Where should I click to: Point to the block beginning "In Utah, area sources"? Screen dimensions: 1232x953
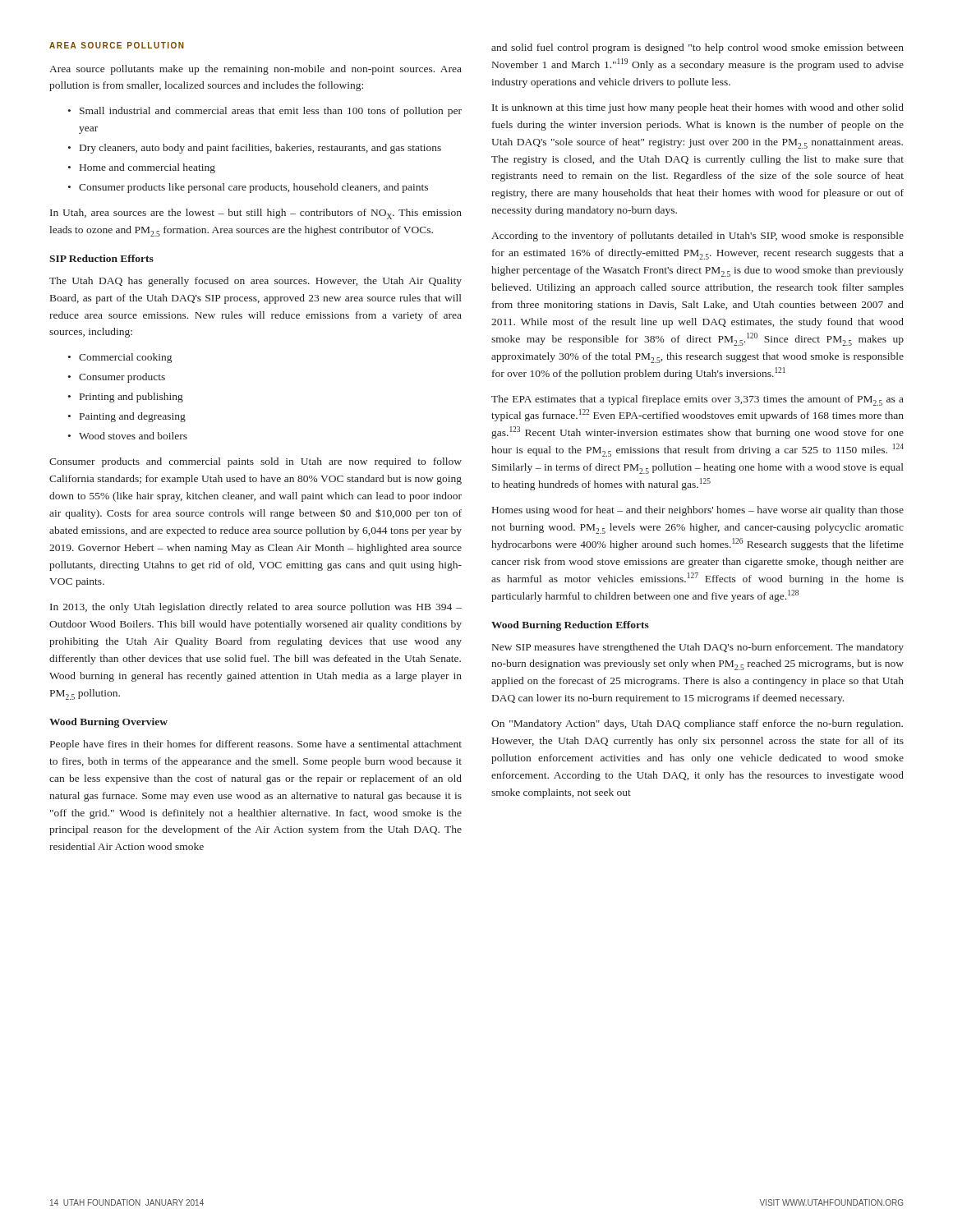point(255,222)
